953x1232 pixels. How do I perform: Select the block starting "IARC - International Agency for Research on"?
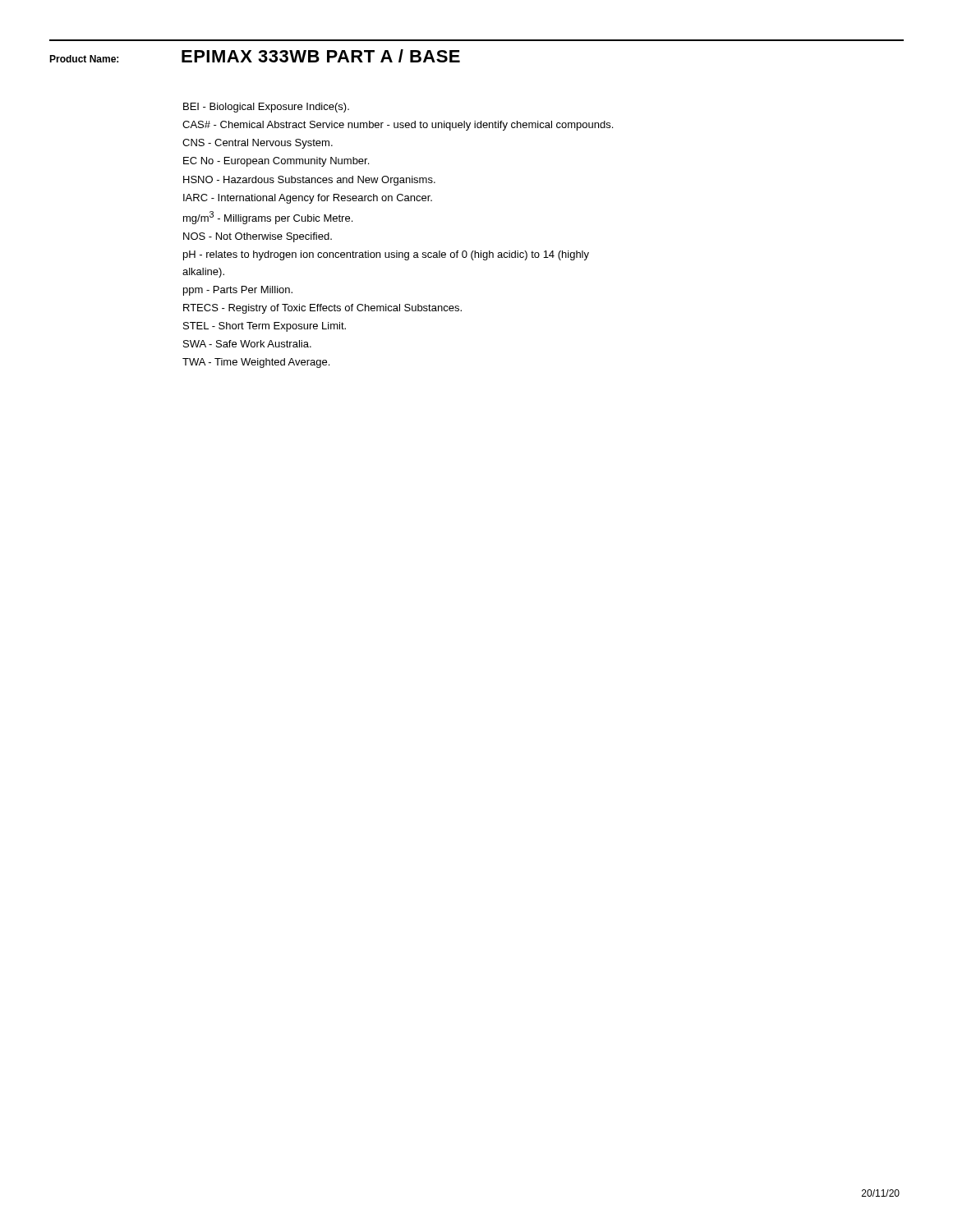click(308, 199)
